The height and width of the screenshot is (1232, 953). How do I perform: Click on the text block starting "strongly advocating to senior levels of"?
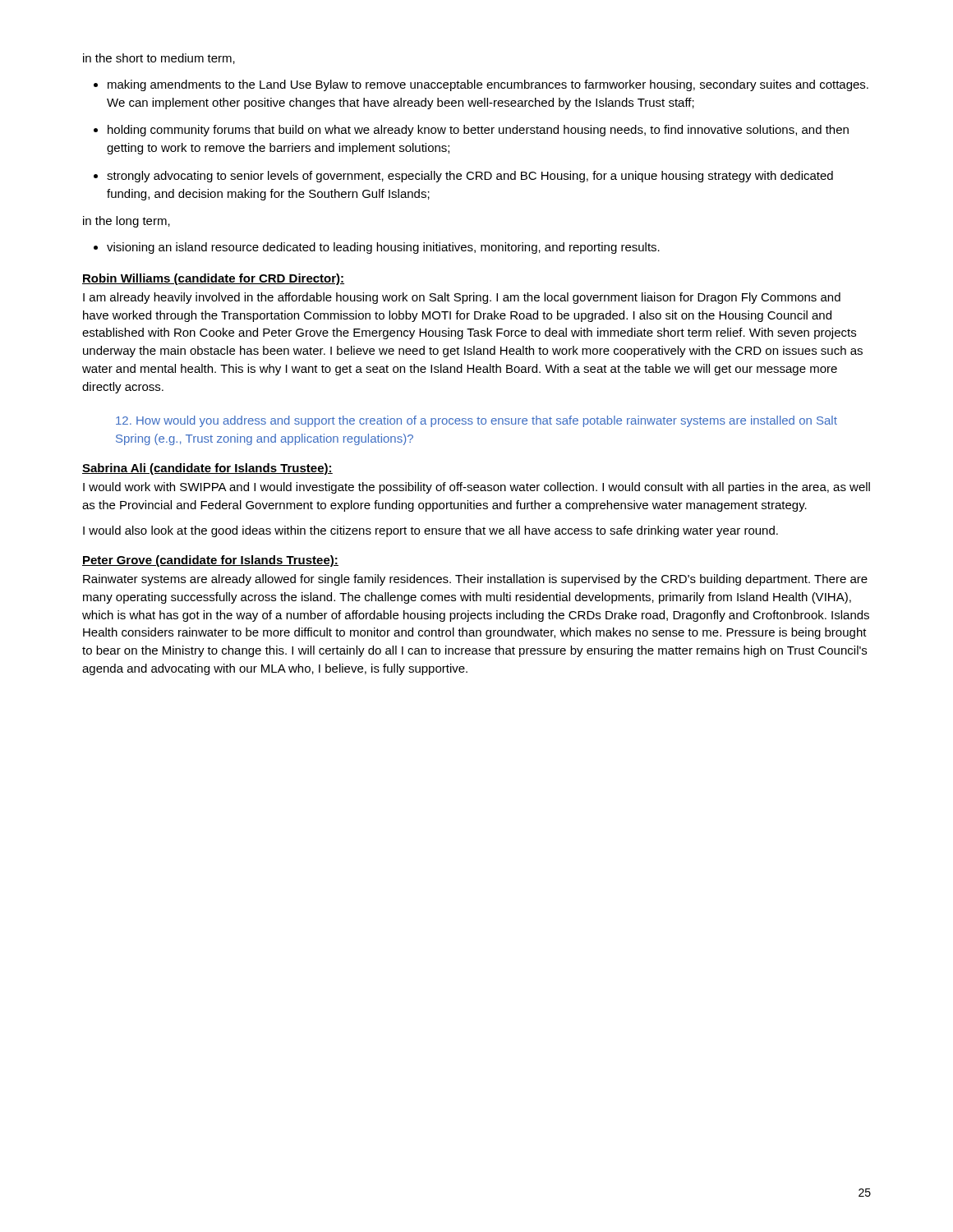pos(470,184)
